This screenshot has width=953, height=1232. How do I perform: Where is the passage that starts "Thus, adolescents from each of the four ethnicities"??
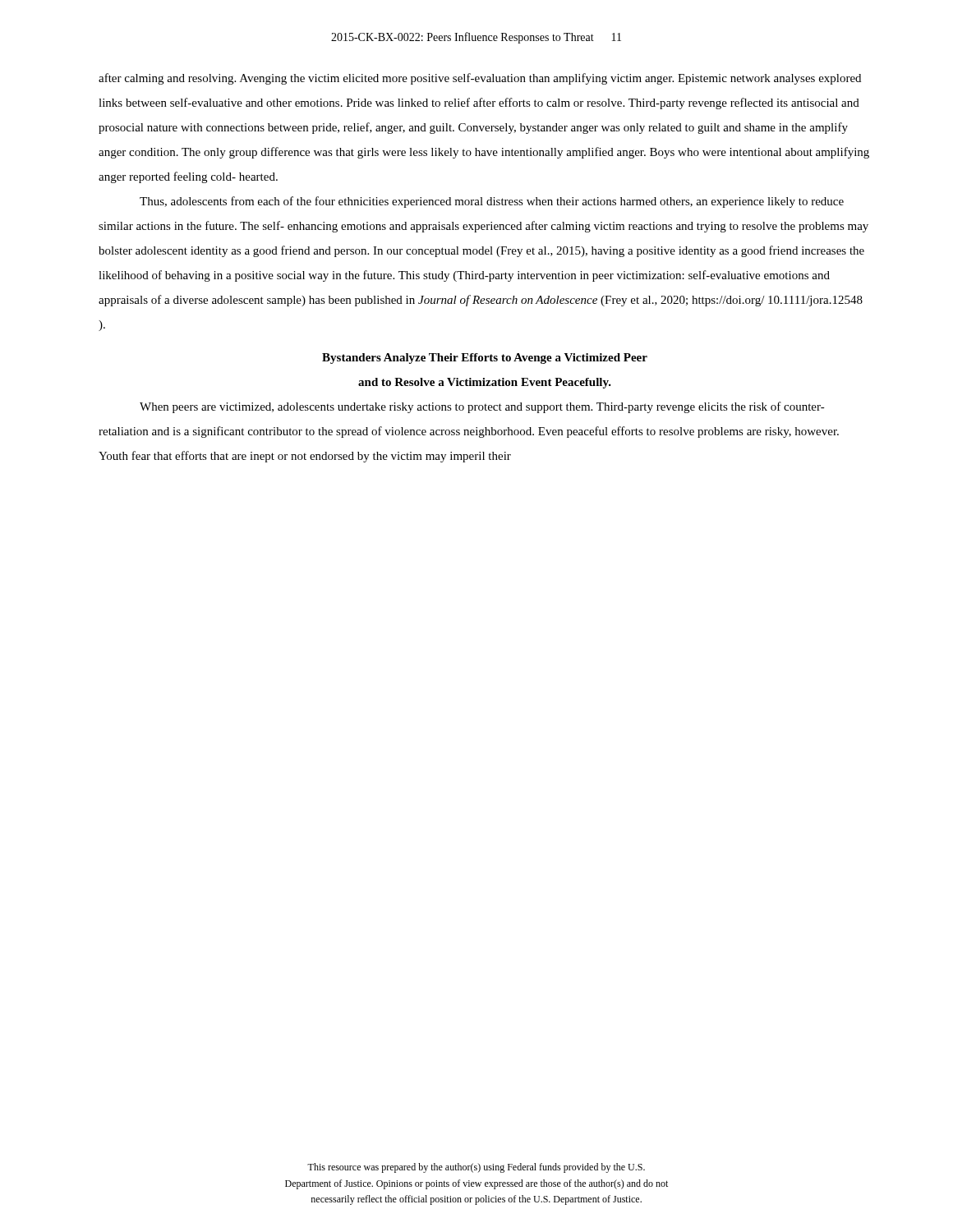[485, 263]
